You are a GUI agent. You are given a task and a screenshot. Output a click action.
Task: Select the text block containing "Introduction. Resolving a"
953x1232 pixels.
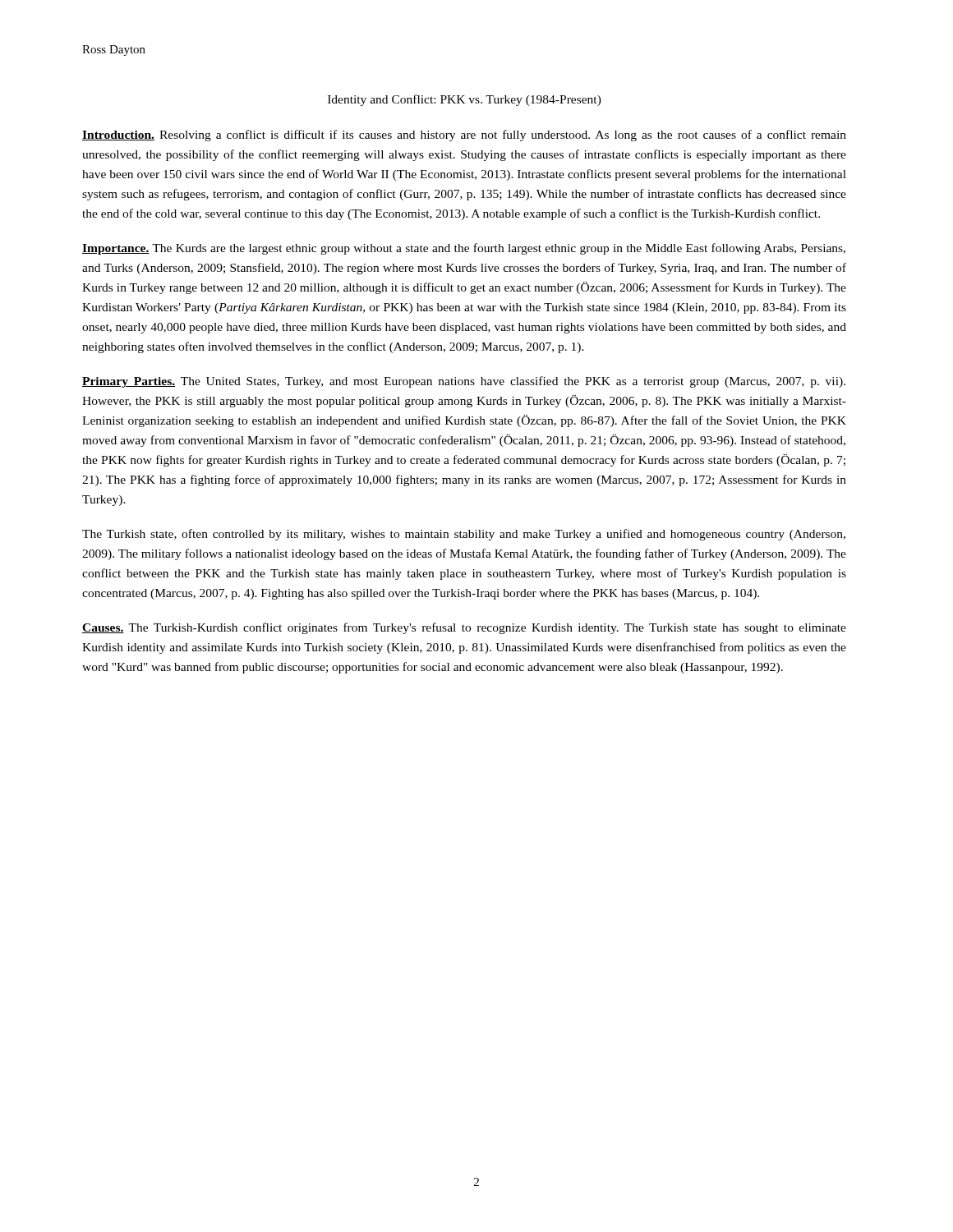(464, 174)
